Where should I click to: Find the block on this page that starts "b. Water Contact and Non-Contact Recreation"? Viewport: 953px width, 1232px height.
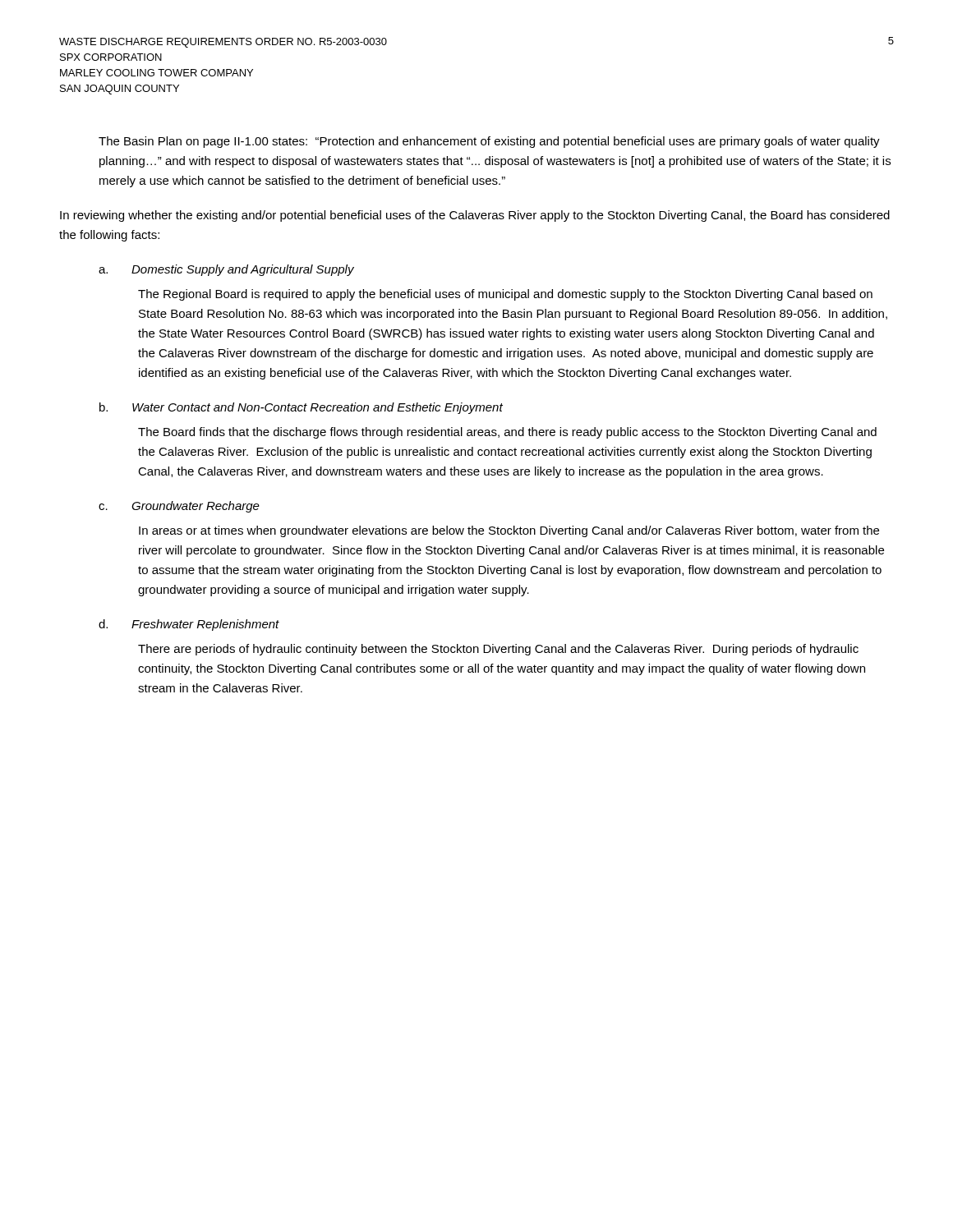point(476,407)
